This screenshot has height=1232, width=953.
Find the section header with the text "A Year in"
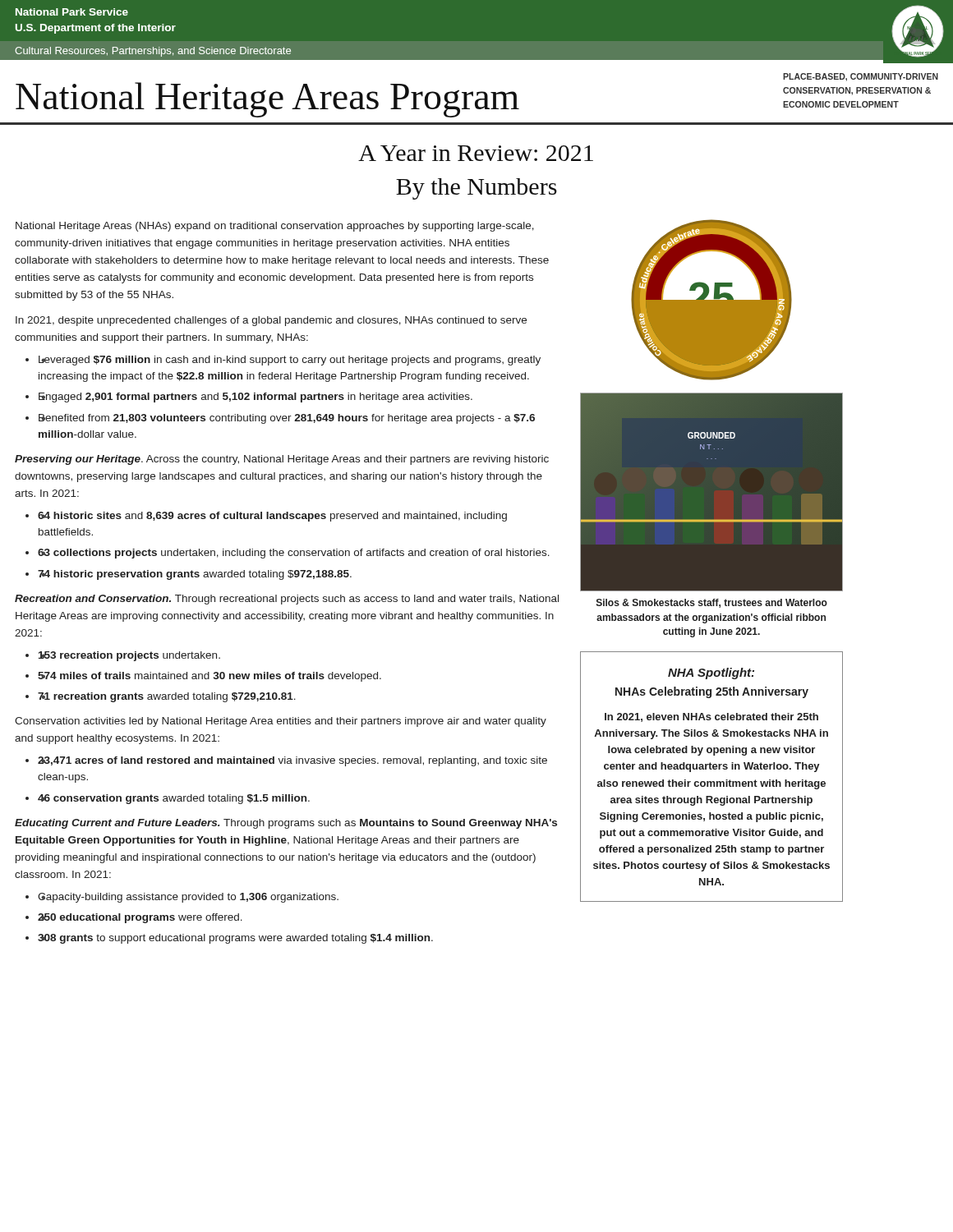point(476,169)
